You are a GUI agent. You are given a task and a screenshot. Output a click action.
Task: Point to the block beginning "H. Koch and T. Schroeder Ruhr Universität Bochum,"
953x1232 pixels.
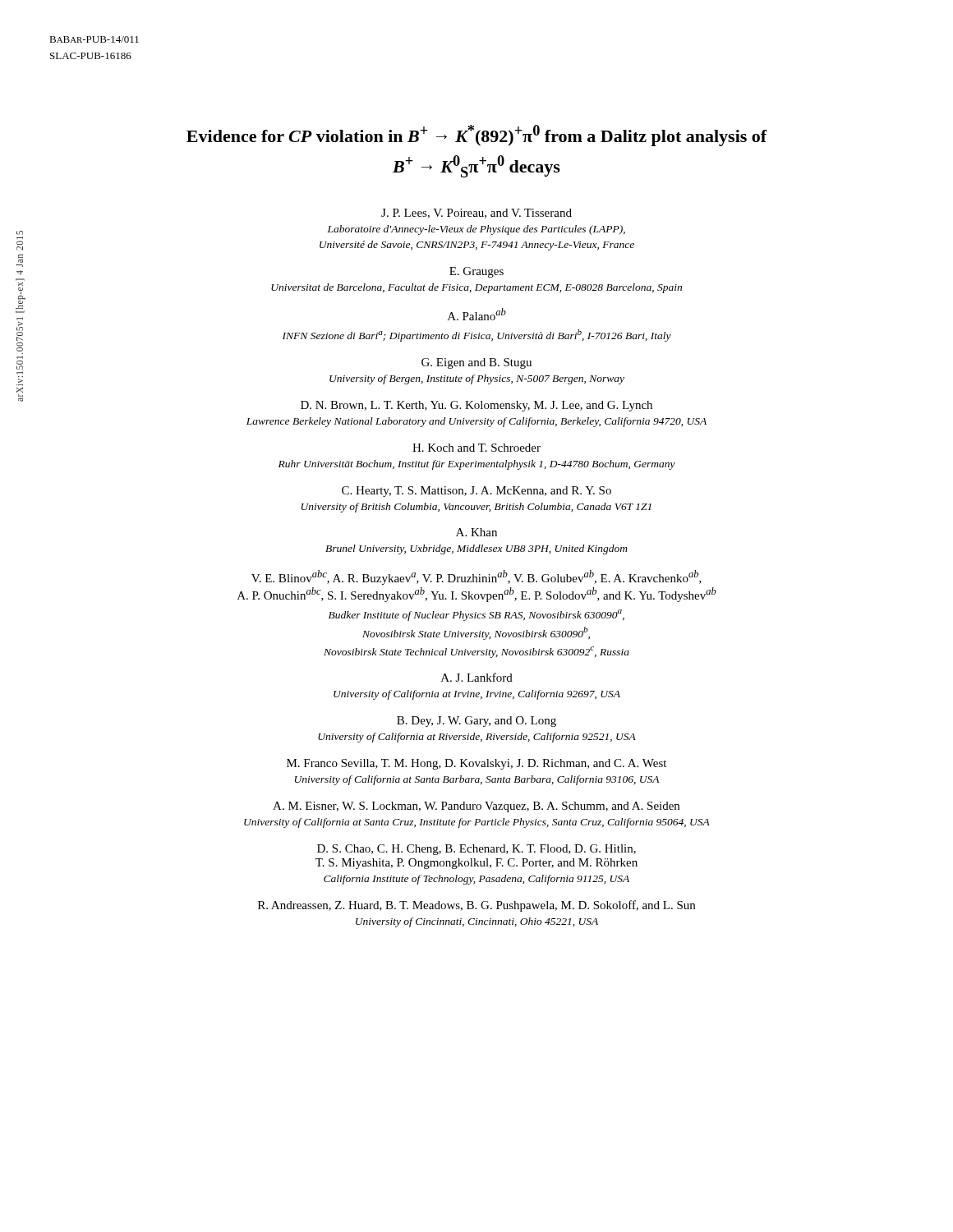coord(476,456)
